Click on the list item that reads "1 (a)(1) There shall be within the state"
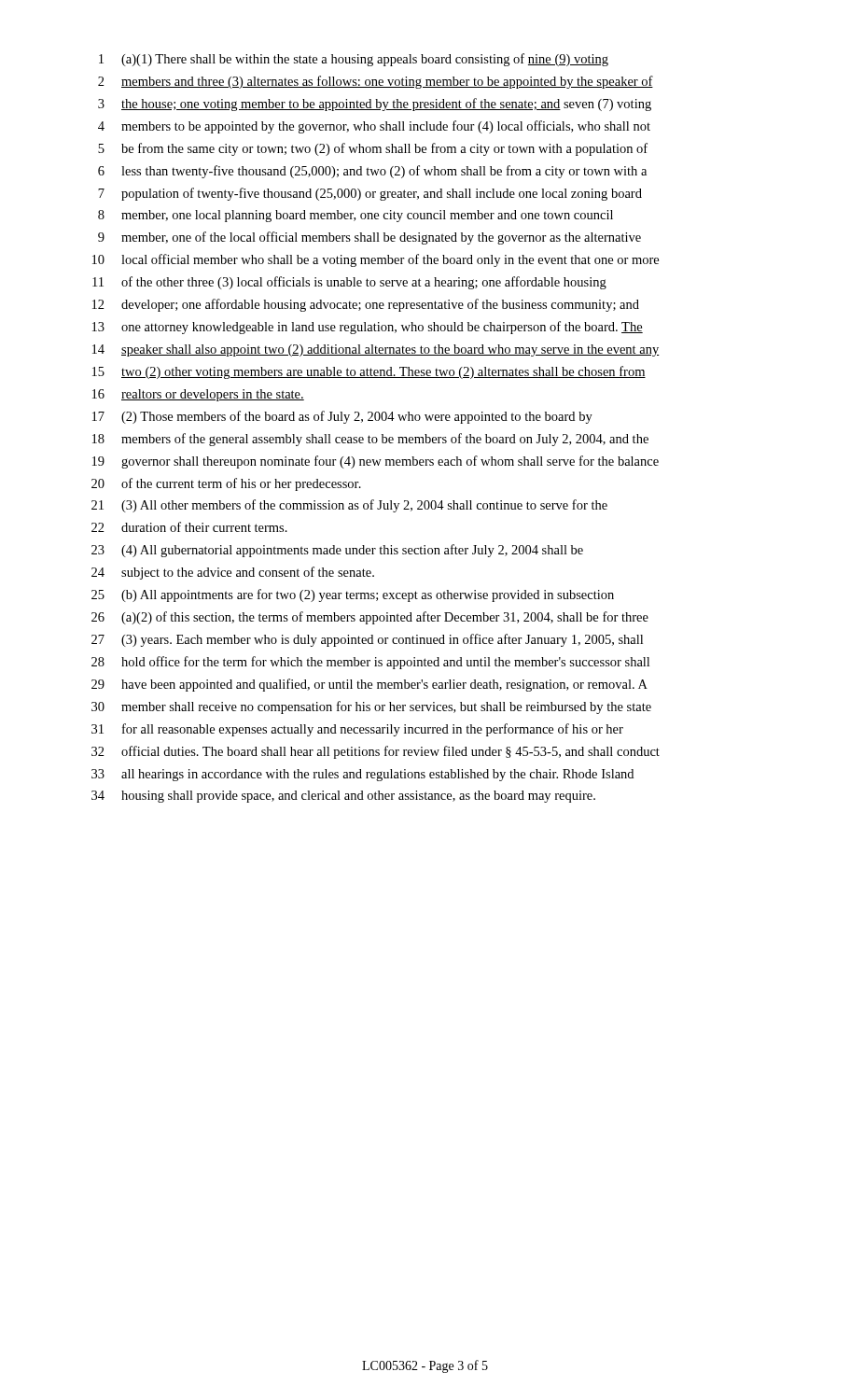This screenshot has height=1400, width=850. 425,227
